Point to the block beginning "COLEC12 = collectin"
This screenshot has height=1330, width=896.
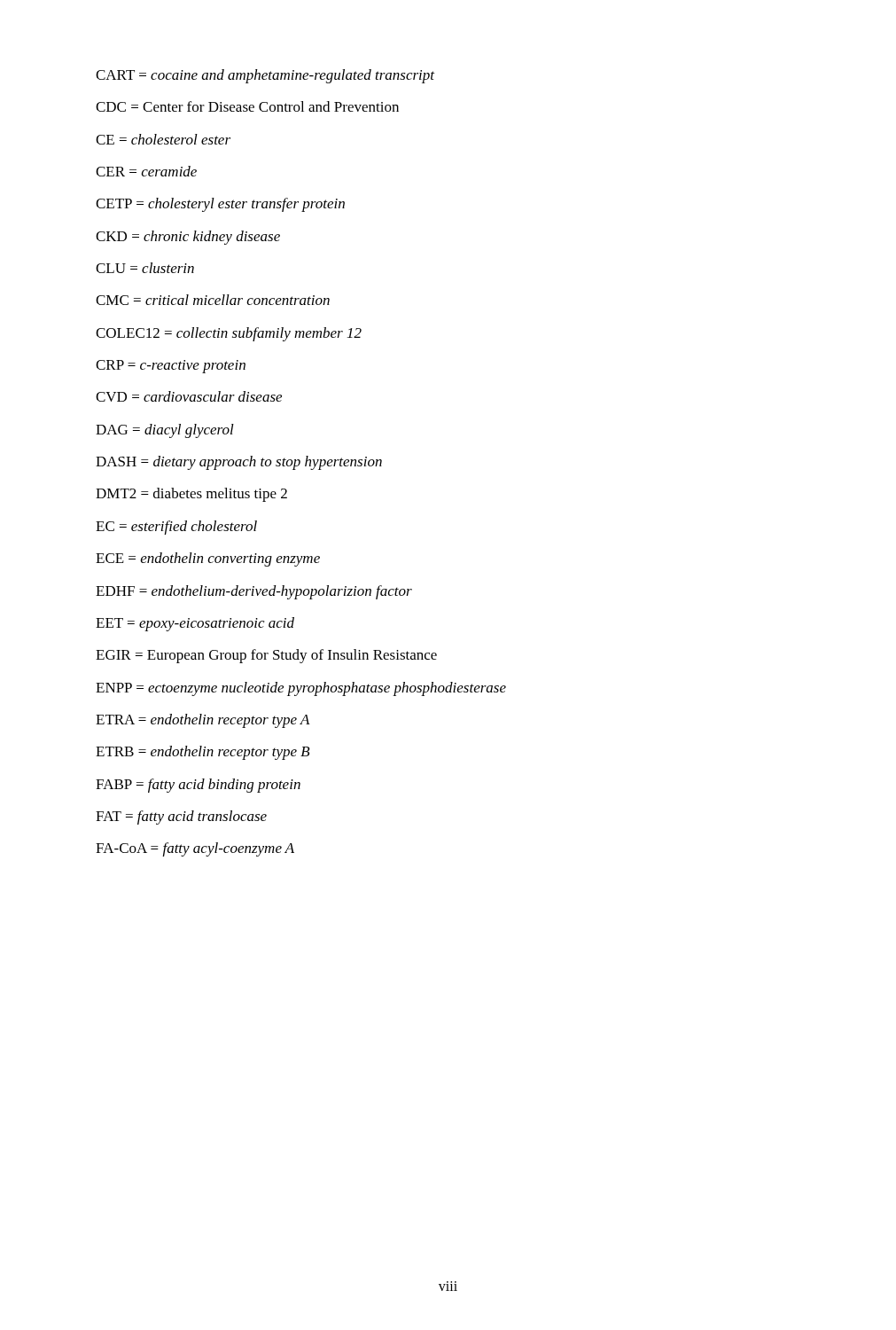click(x=229, y=333)
